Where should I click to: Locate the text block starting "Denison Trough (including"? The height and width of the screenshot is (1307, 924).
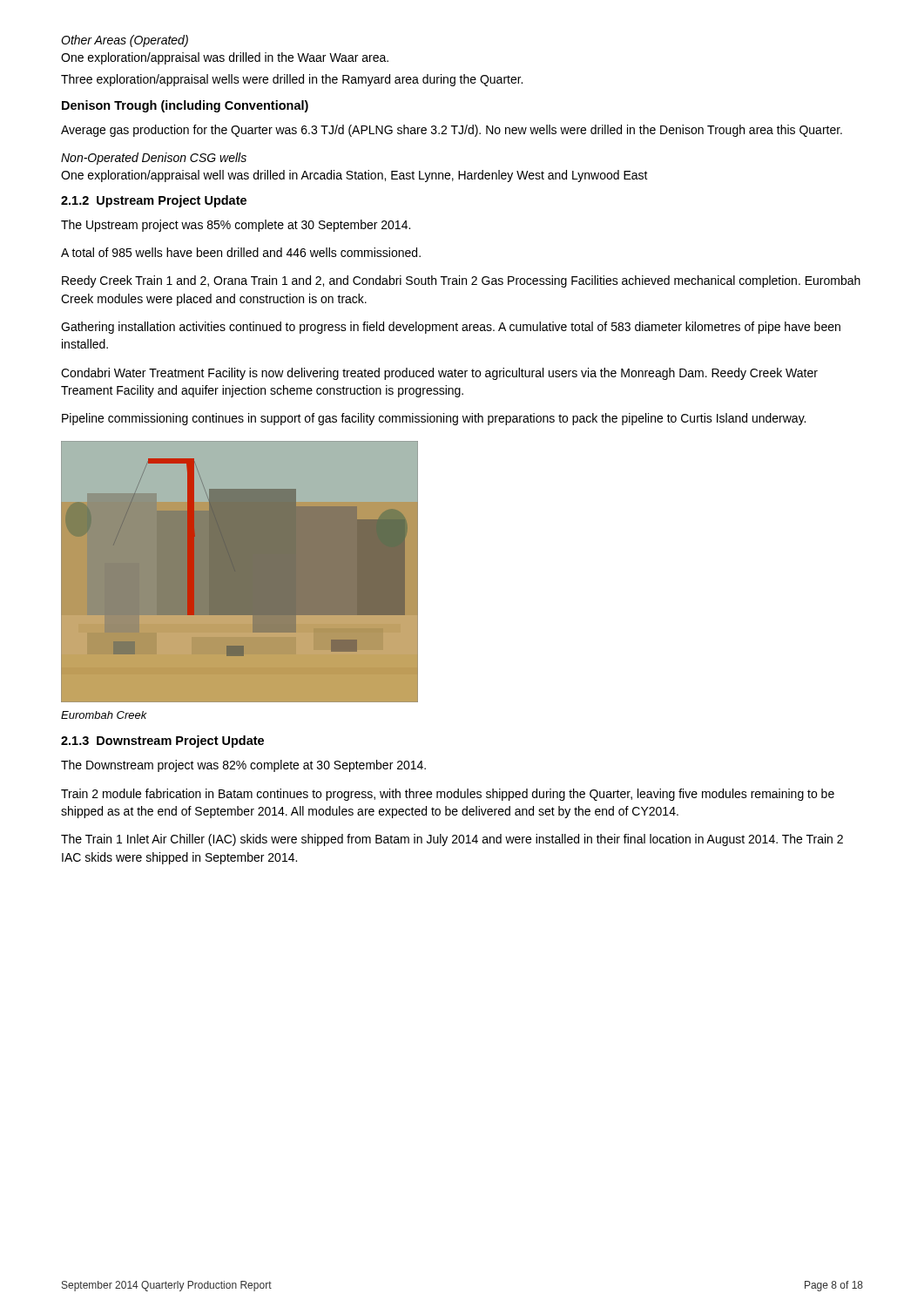point(185,105)
